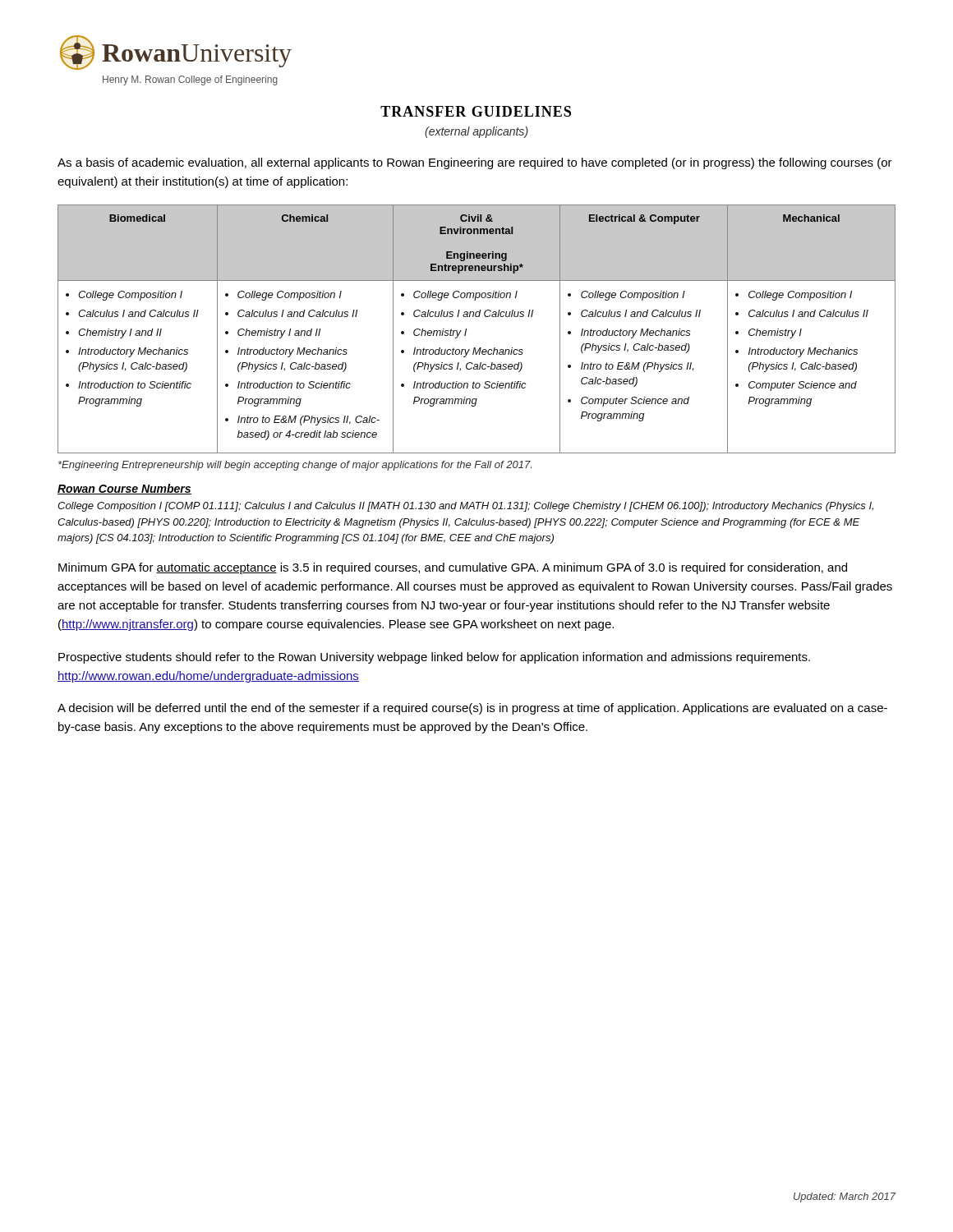This screenshot has height=1232, width=953.
Task: Navigate to the region starting "College Composition I [COMP 01.111]; Calculus"
Action: (x=466, y=522)
